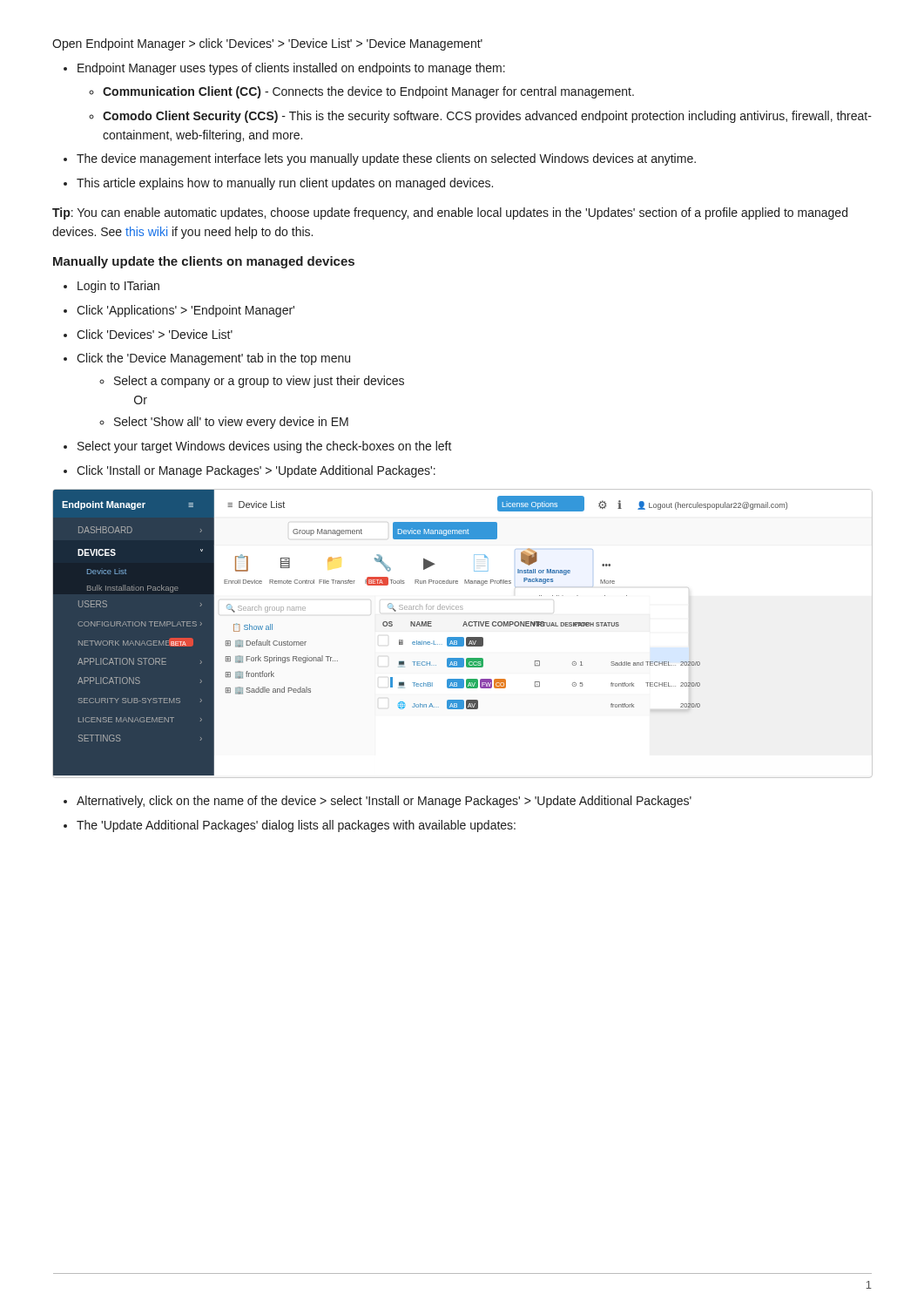Image resolution: width=924 pixels, height=1307 pixels.
Task: Locate the list item that reads "The 'Update Additional Packages'"
Action: pyautogui.click(x=297, y=825)
